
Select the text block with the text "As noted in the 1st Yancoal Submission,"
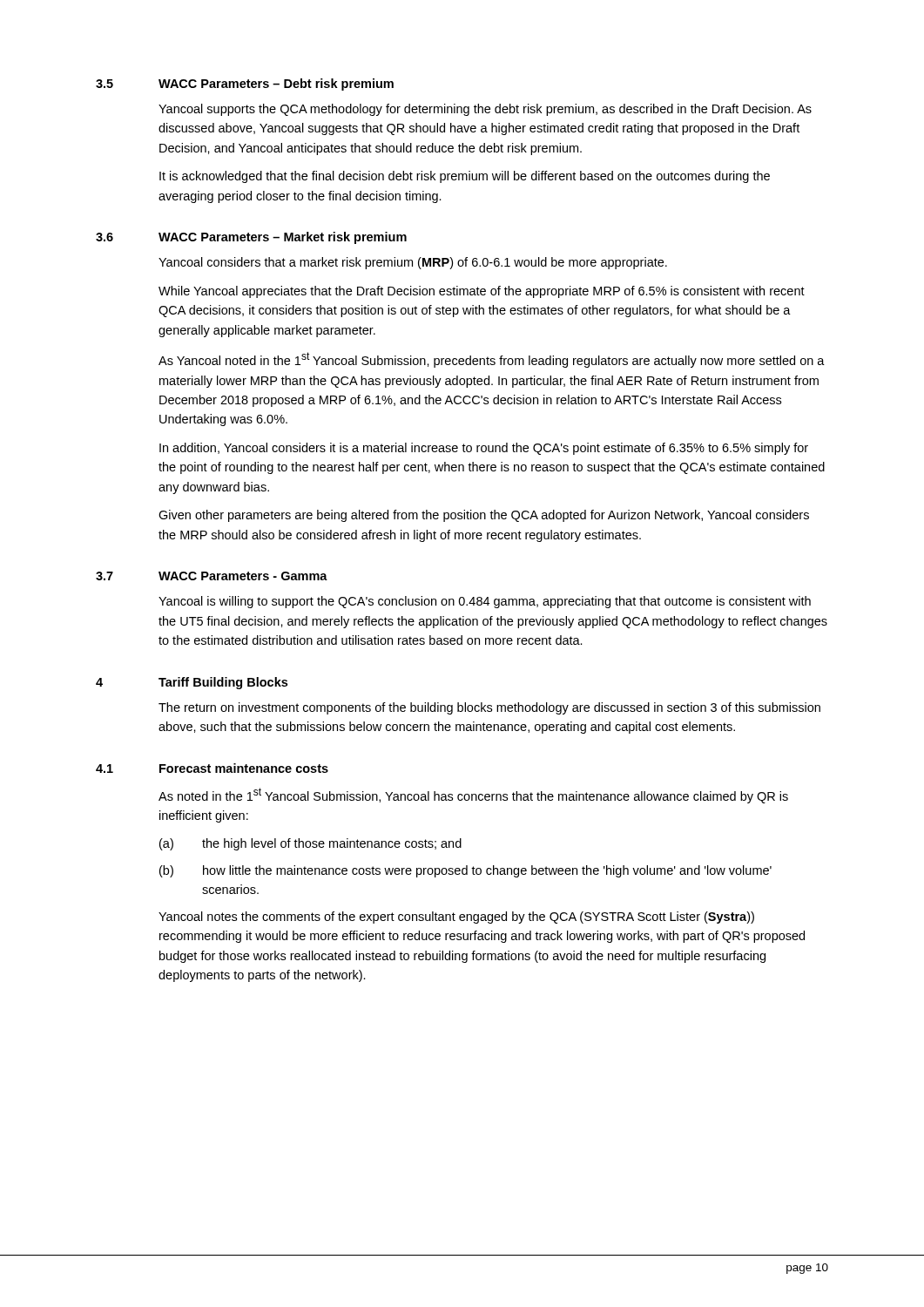(x=473, y=804)
